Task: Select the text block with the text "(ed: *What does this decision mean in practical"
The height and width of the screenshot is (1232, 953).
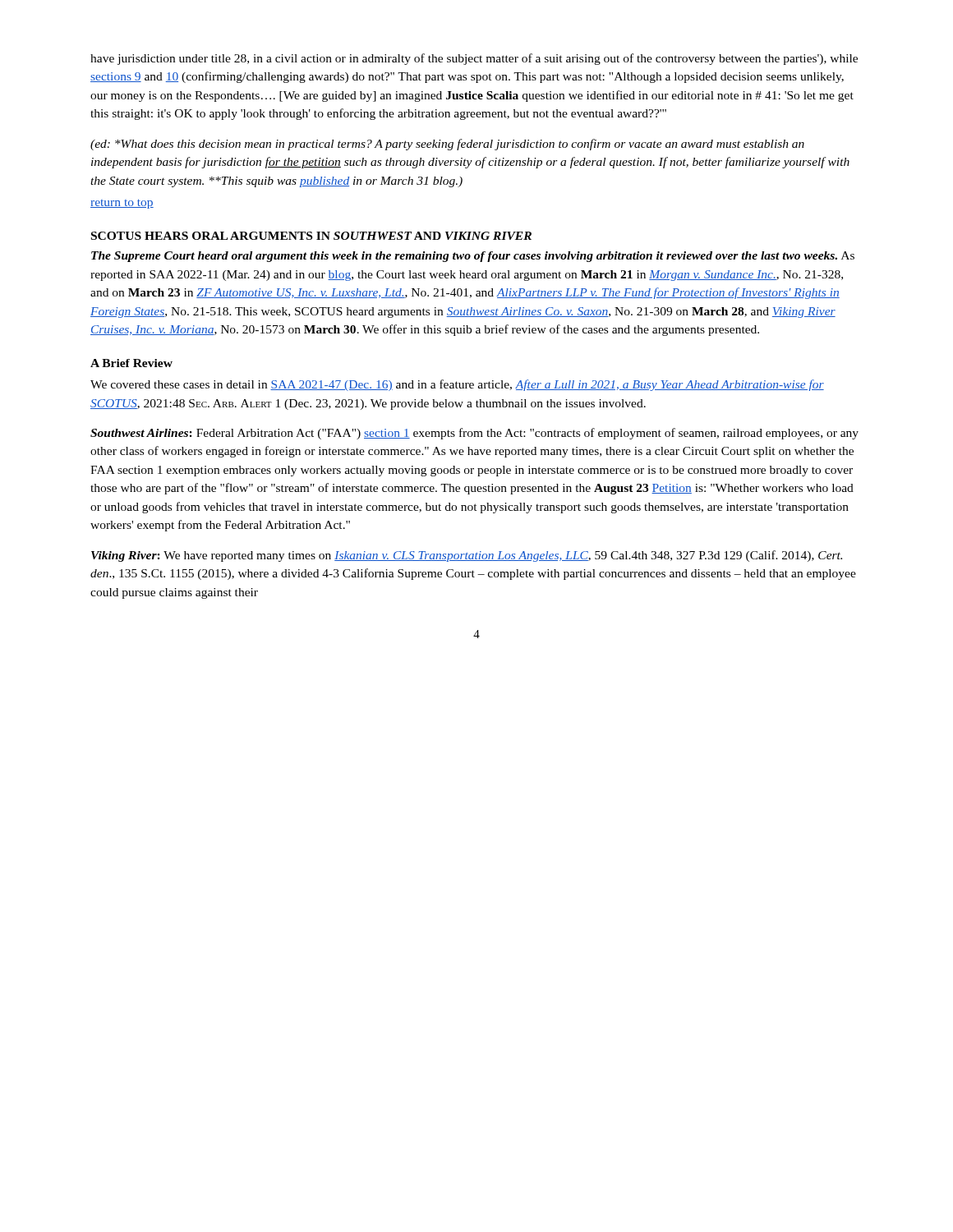Action: coord(470,162)
